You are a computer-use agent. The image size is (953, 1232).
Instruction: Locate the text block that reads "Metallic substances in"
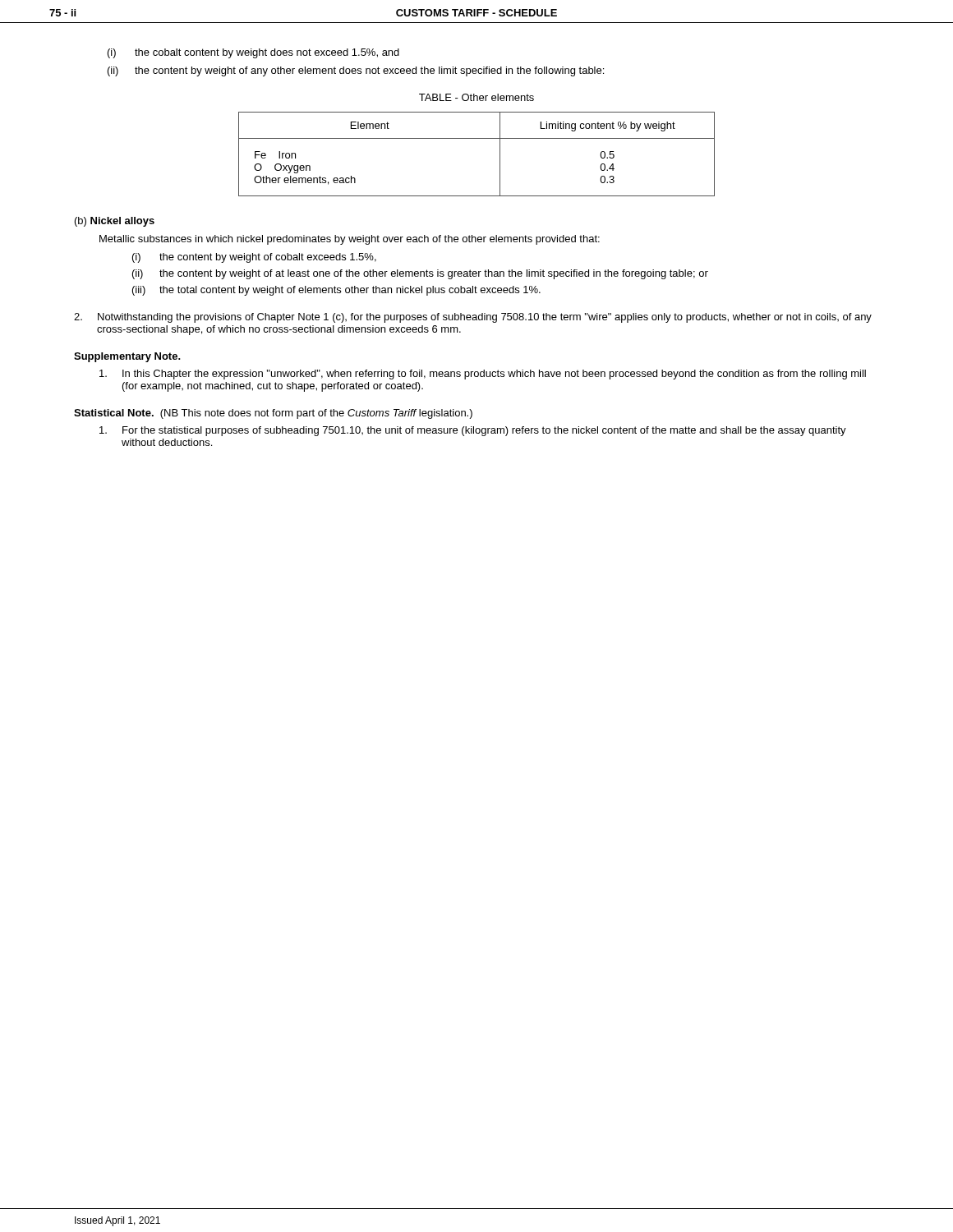click(349, 239)
